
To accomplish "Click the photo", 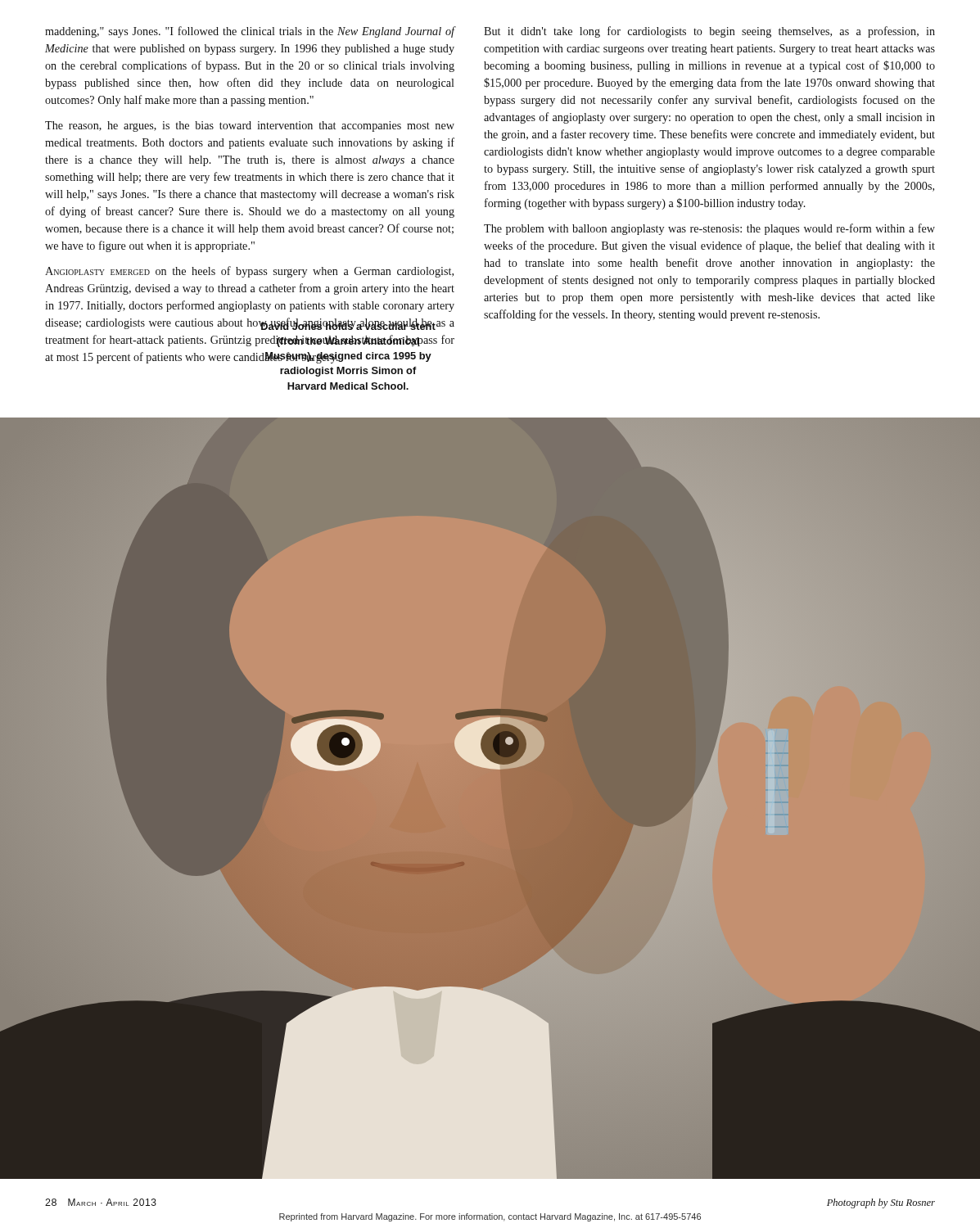I will click(490, 798).
